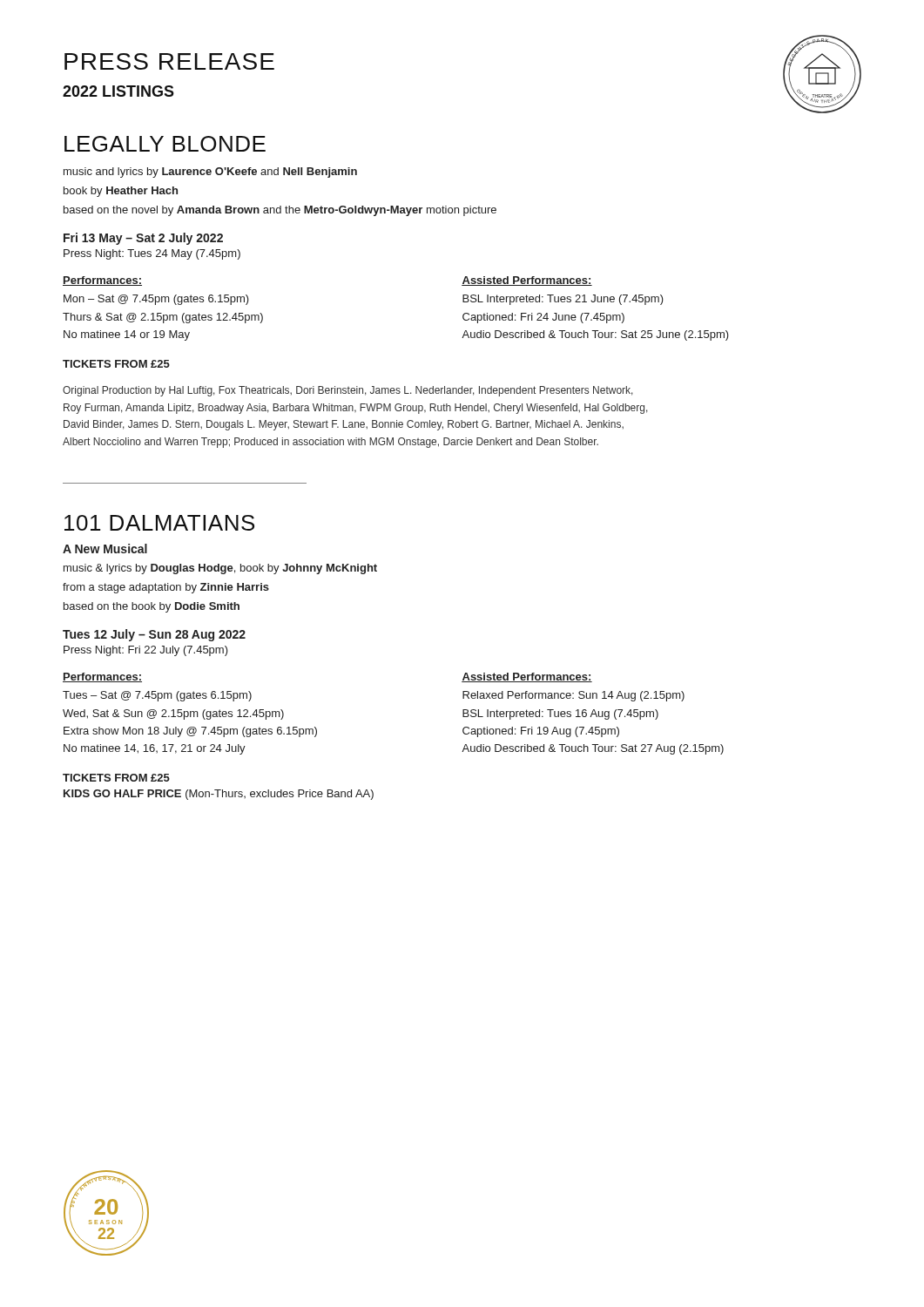This screenshot has width=924, height=1307.
Task: Find the section header that reads "2022 LISTINGS"
Action: pyautogui.click(x=119, y=91)
